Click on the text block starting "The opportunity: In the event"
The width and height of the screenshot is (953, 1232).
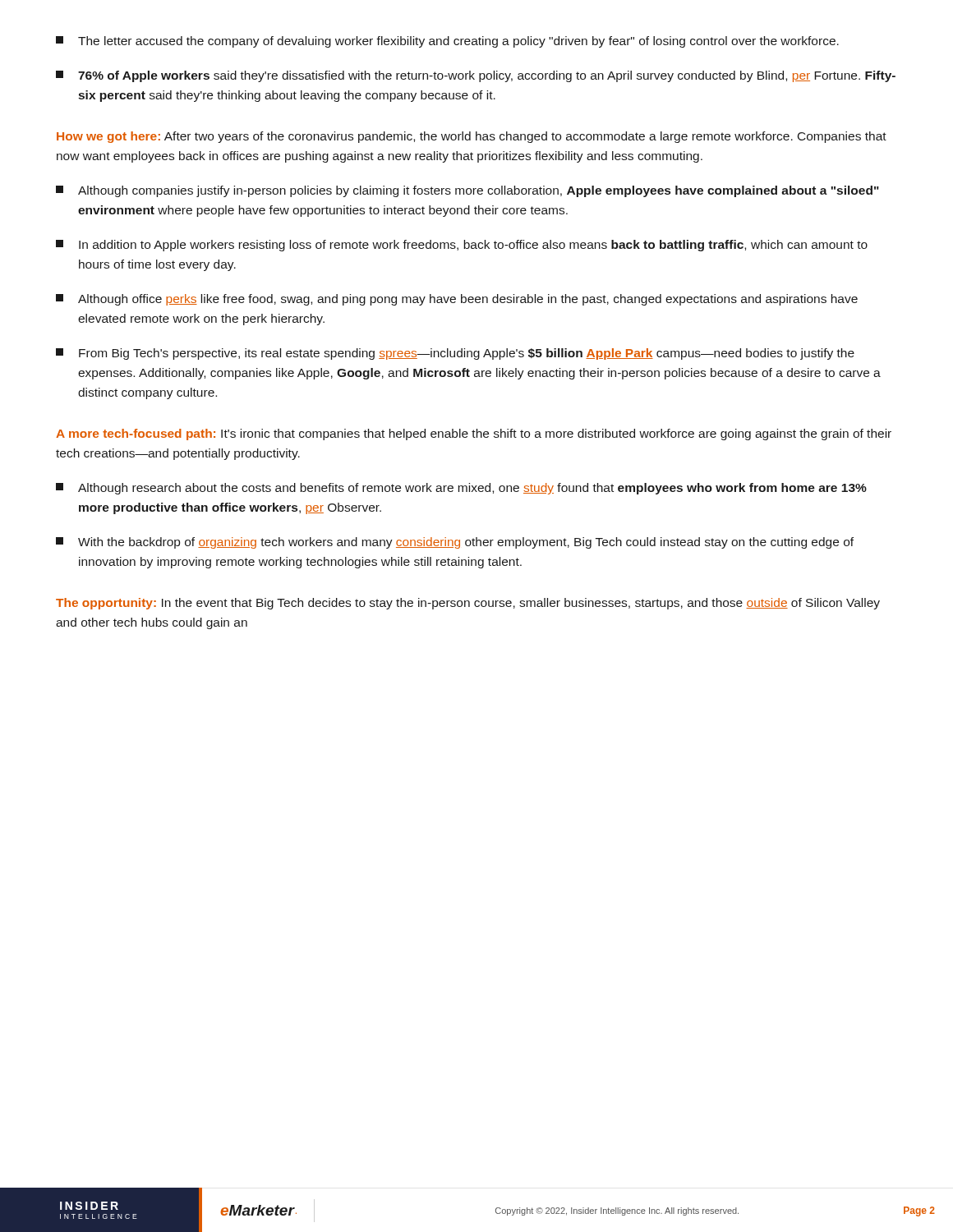(468, 613)
